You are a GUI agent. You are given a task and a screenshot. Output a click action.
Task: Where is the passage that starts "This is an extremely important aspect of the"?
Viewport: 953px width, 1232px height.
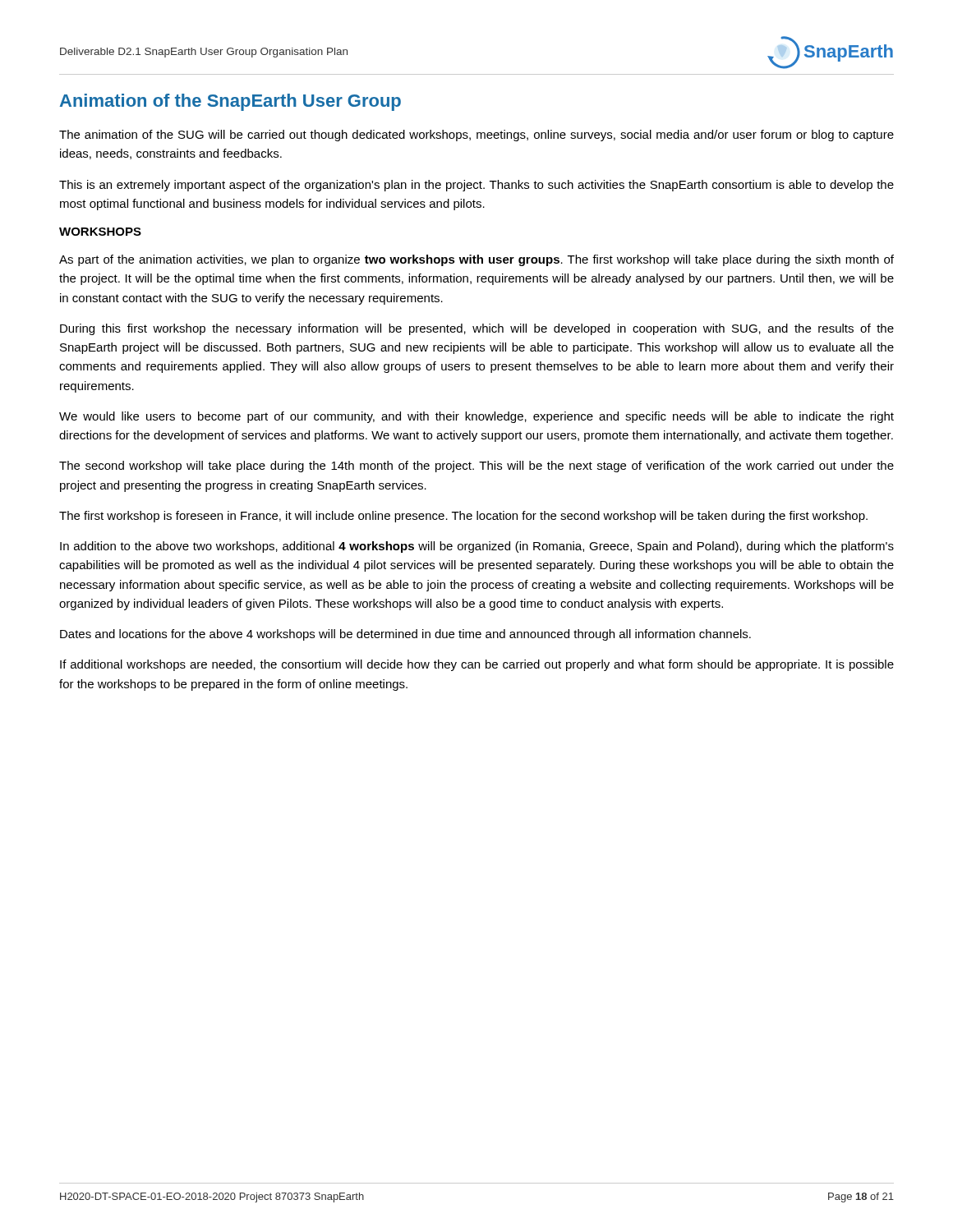tap(476, 194)
